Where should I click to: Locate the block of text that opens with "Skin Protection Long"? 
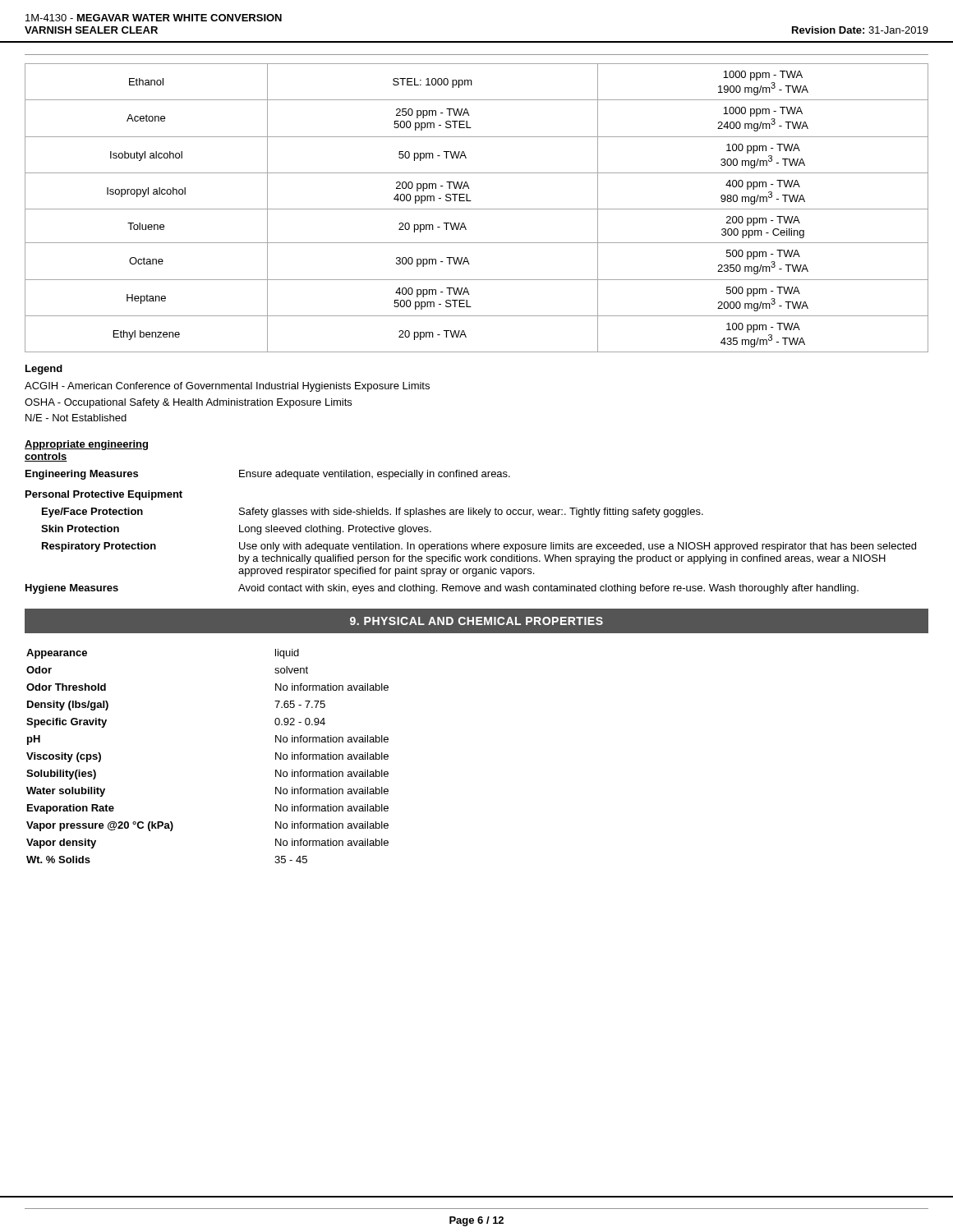(x=236, y=530)
